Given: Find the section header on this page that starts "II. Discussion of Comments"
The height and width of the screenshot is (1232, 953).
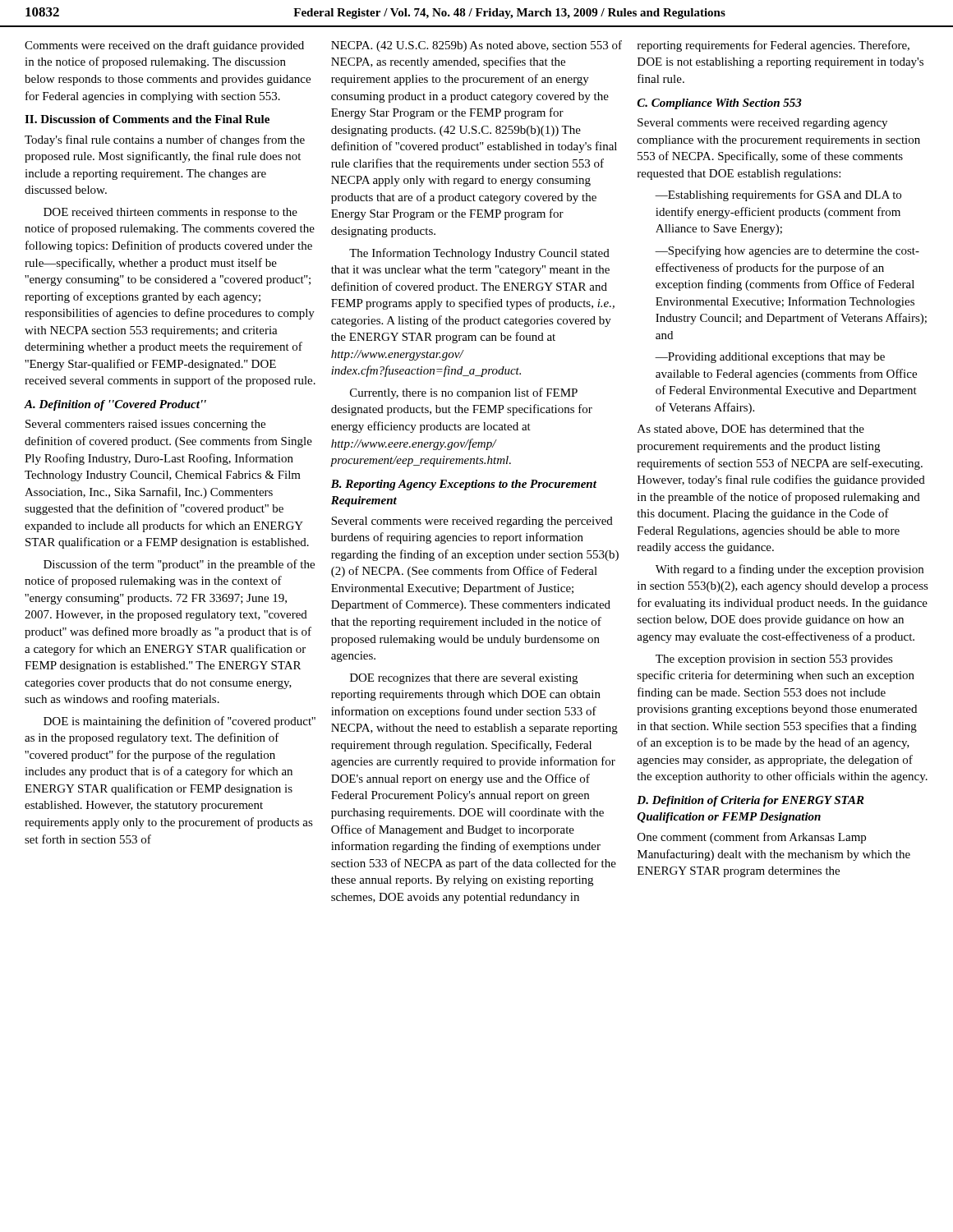Looking at the screenshot, I should click(x=147, y=119).
